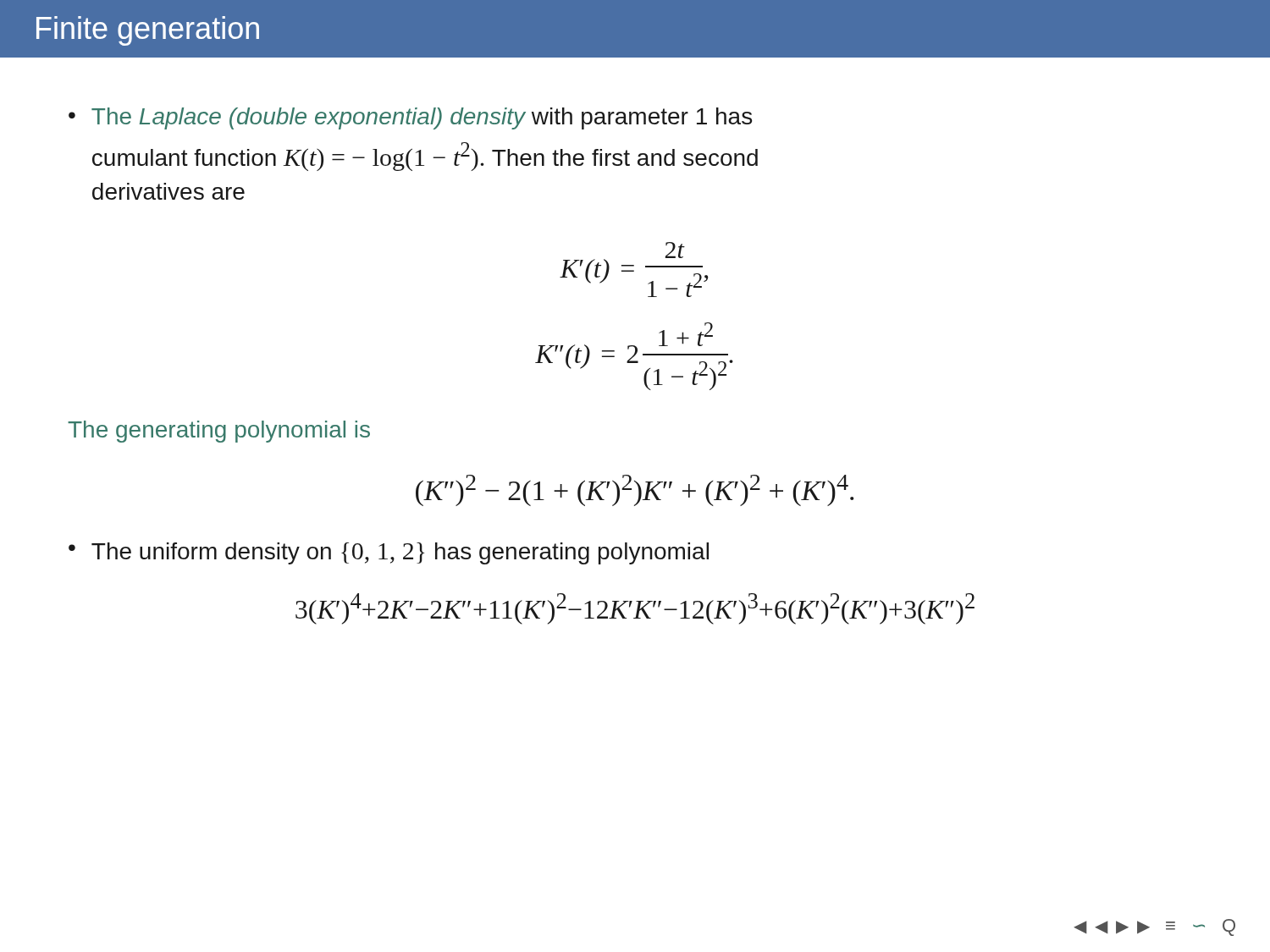Locate the block of text that opens with "• The Laplace (double"
Screen dimensions: 952x1270
413,155
